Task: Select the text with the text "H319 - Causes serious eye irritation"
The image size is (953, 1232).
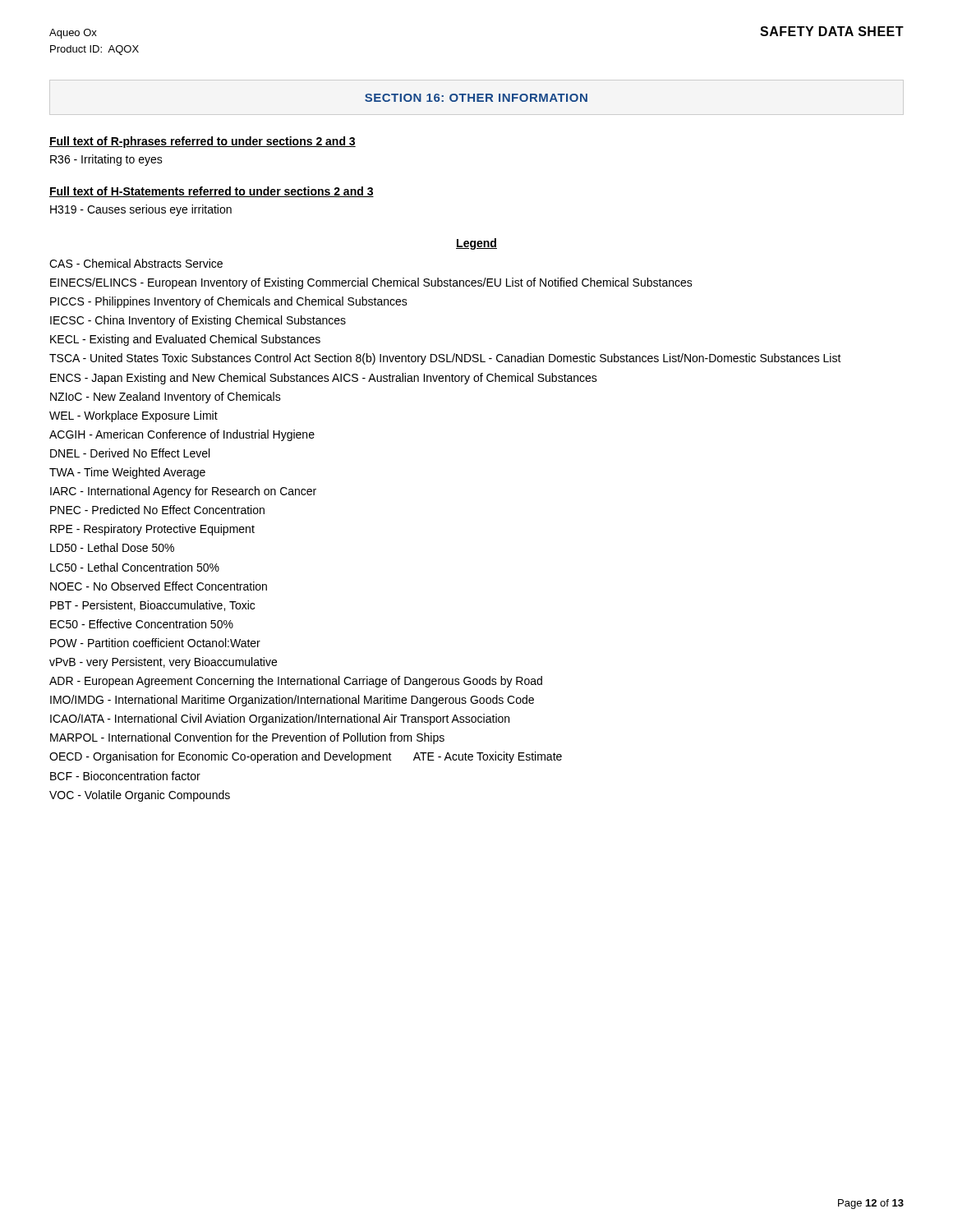Action: [x=141, y=209]
